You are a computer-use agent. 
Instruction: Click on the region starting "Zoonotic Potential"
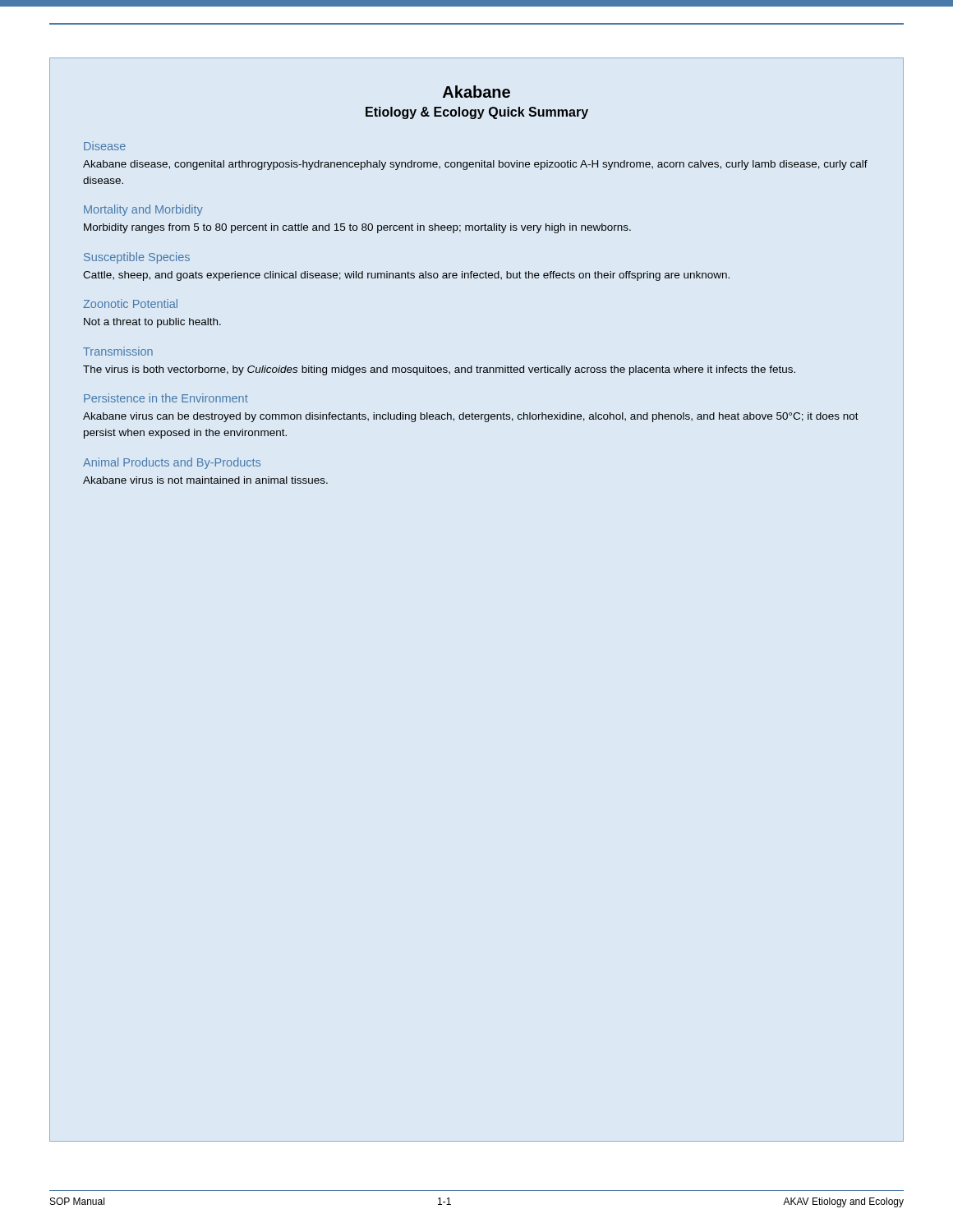tap(131, 304)
